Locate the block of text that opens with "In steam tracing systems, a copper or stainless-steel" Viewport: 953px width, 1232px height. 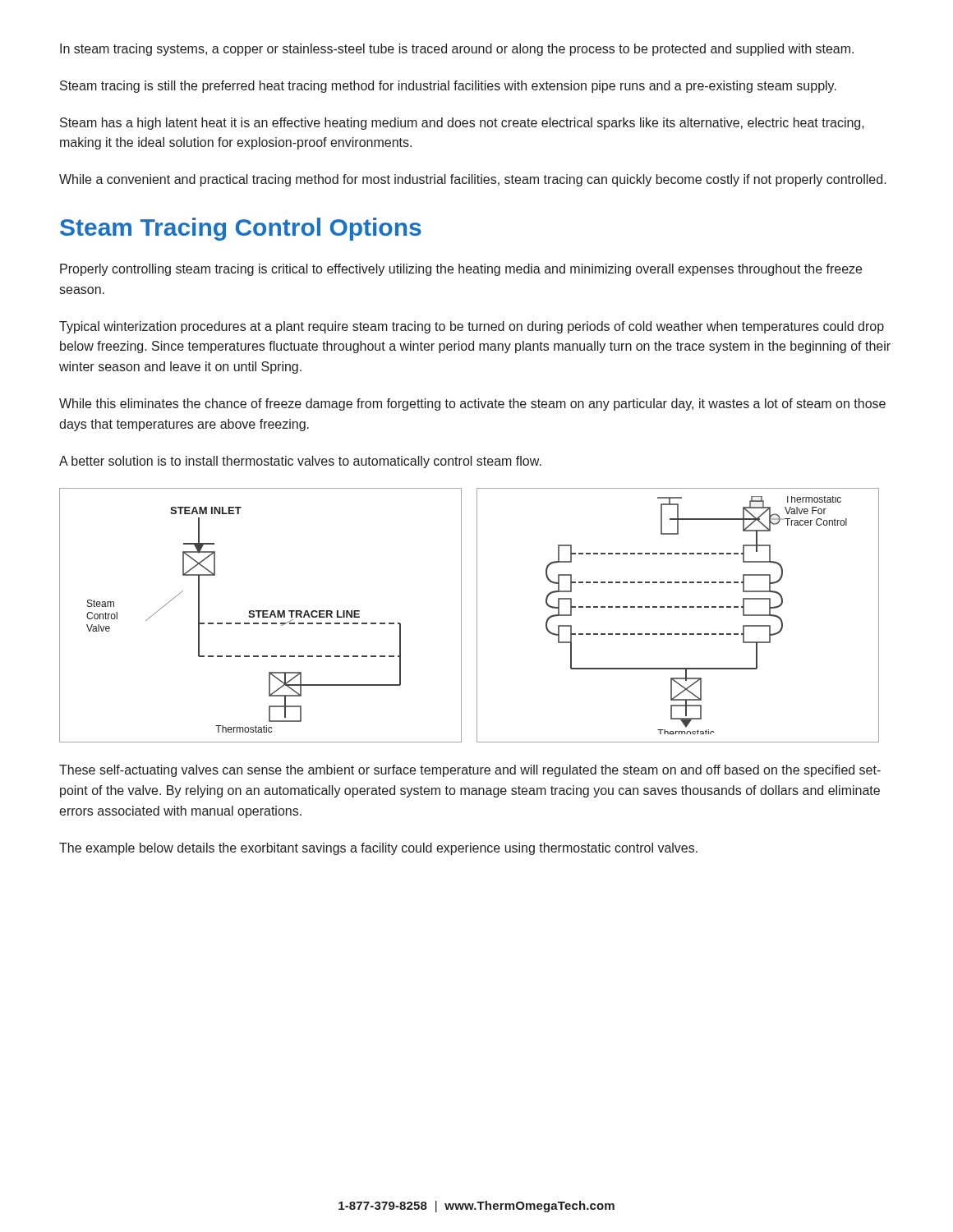click(457, 49)
